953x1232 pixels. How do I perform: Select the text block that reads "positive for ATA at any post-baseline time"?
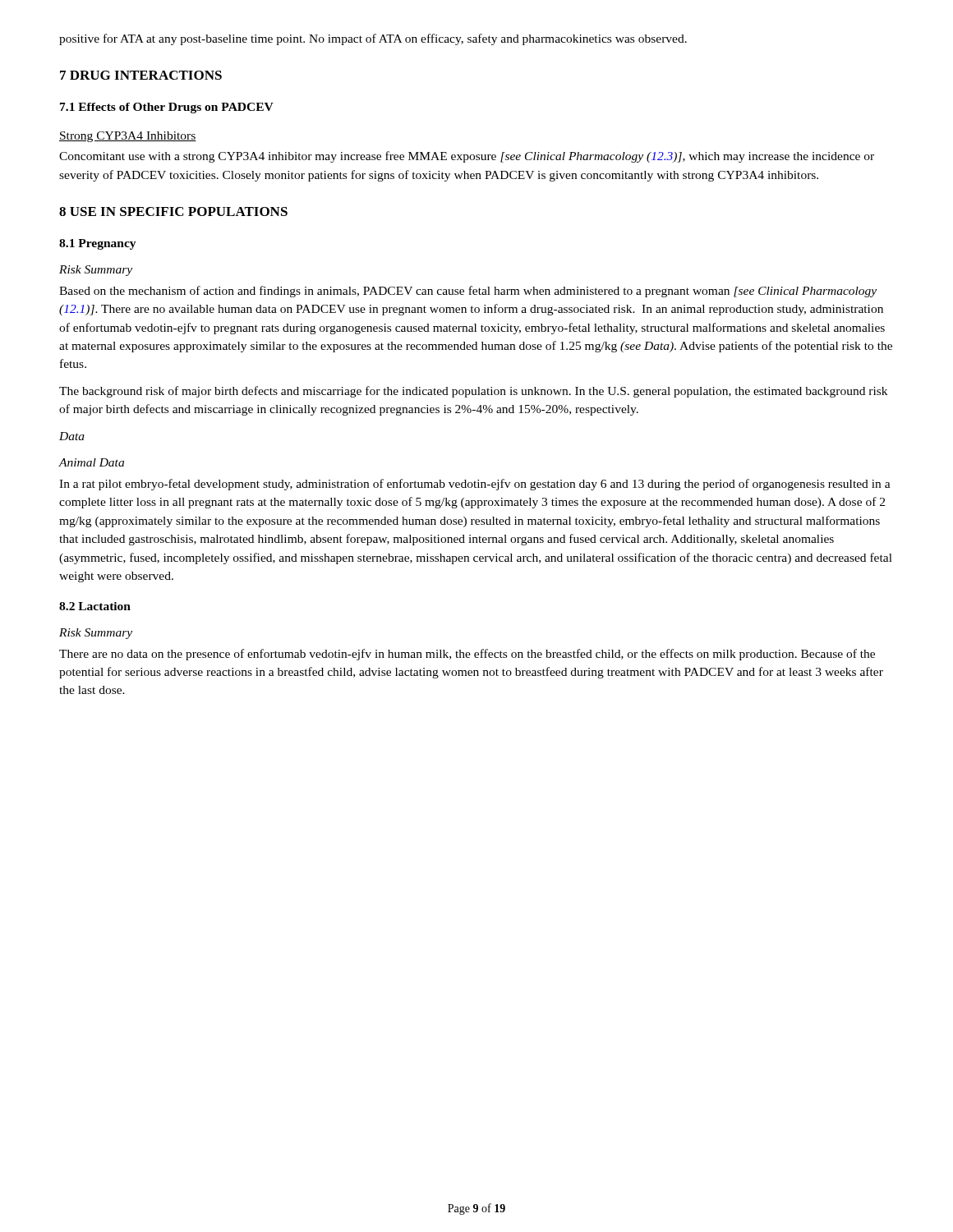(x=476, y=39)
